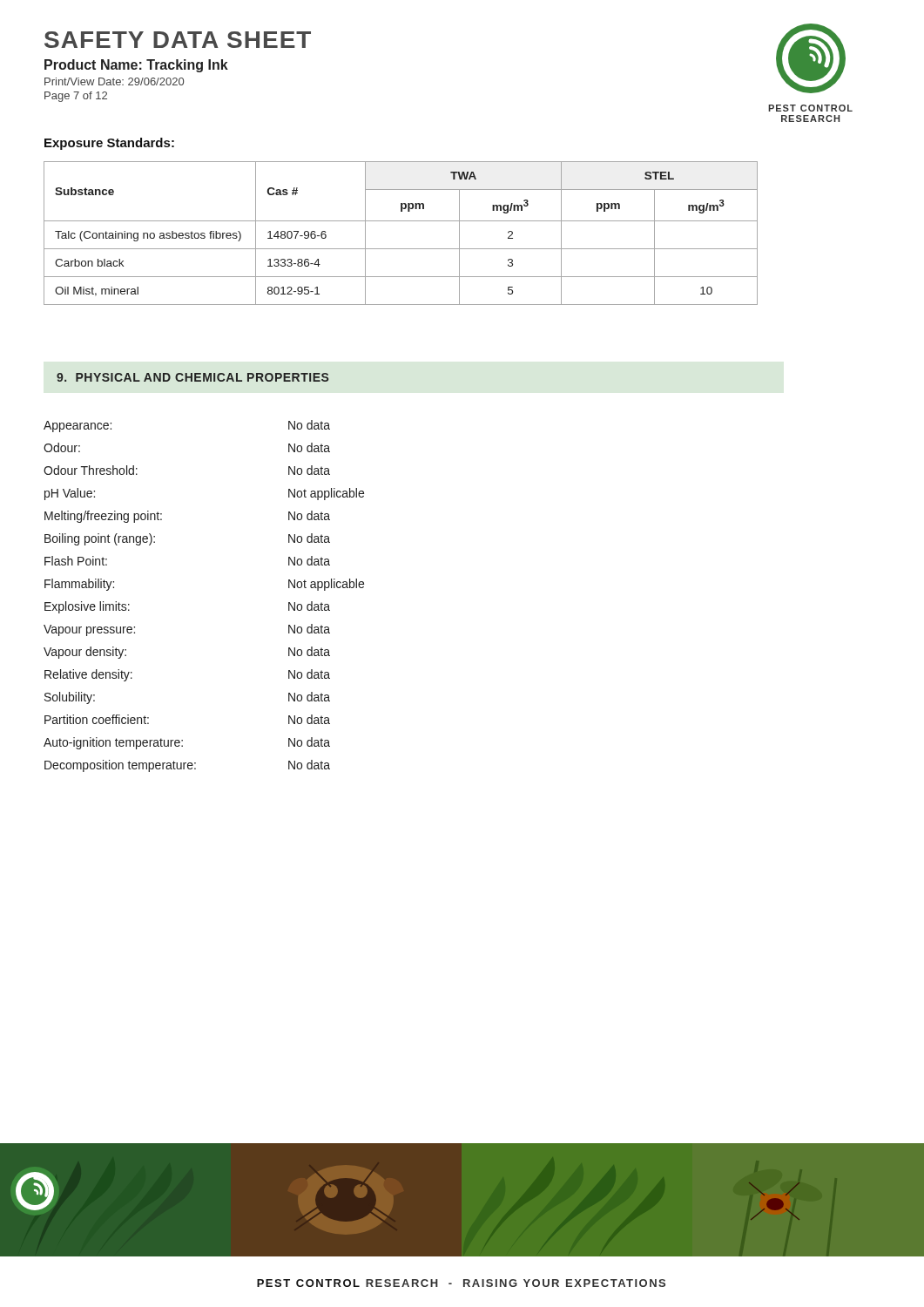924x1307 pixels.
Task: Locate the text with the text "Melting/freezing point: No data"
Action: (107, 516)
